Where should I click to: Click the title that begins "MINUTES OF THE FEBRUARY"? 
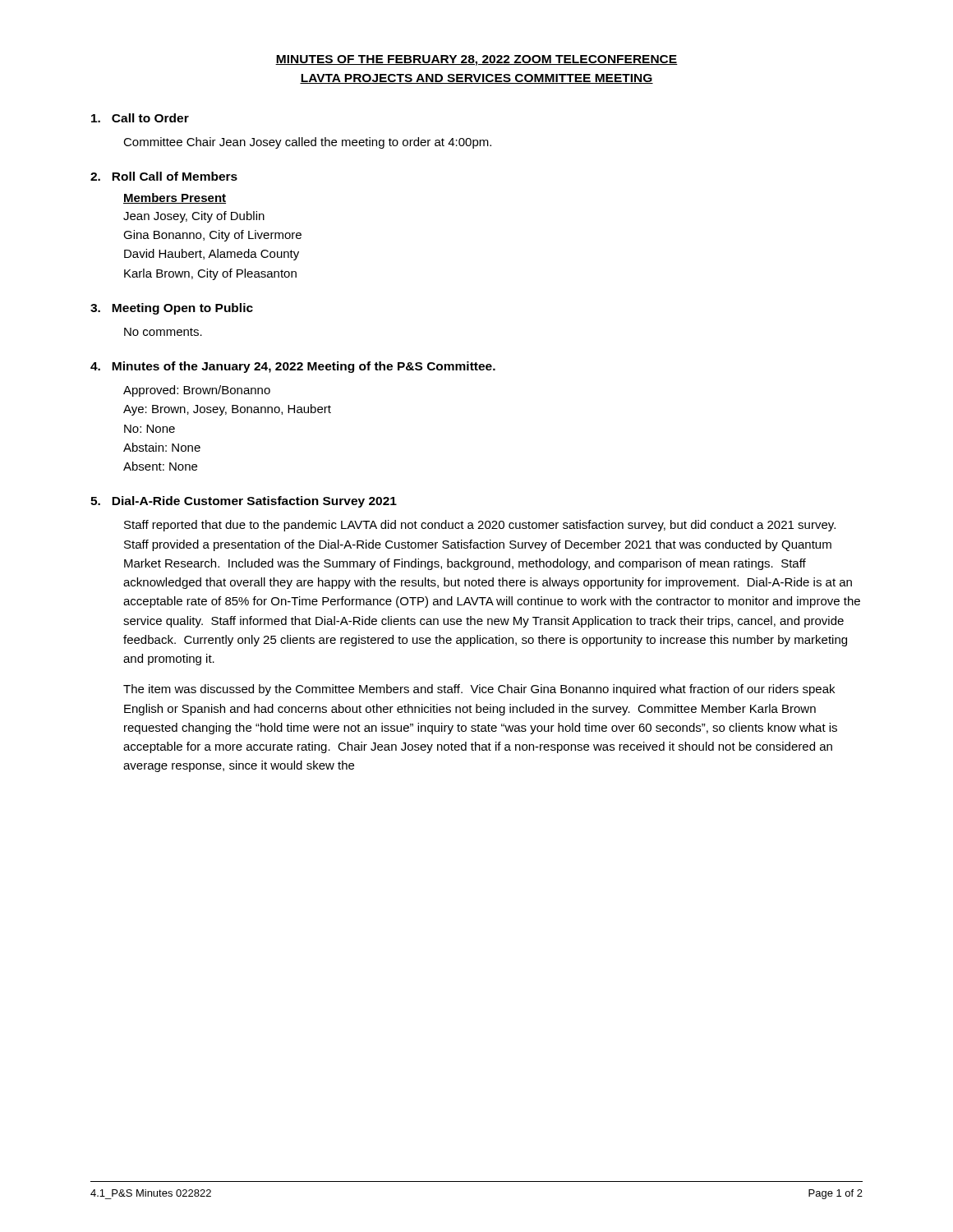pyautogui.click(x=476, y=68)
